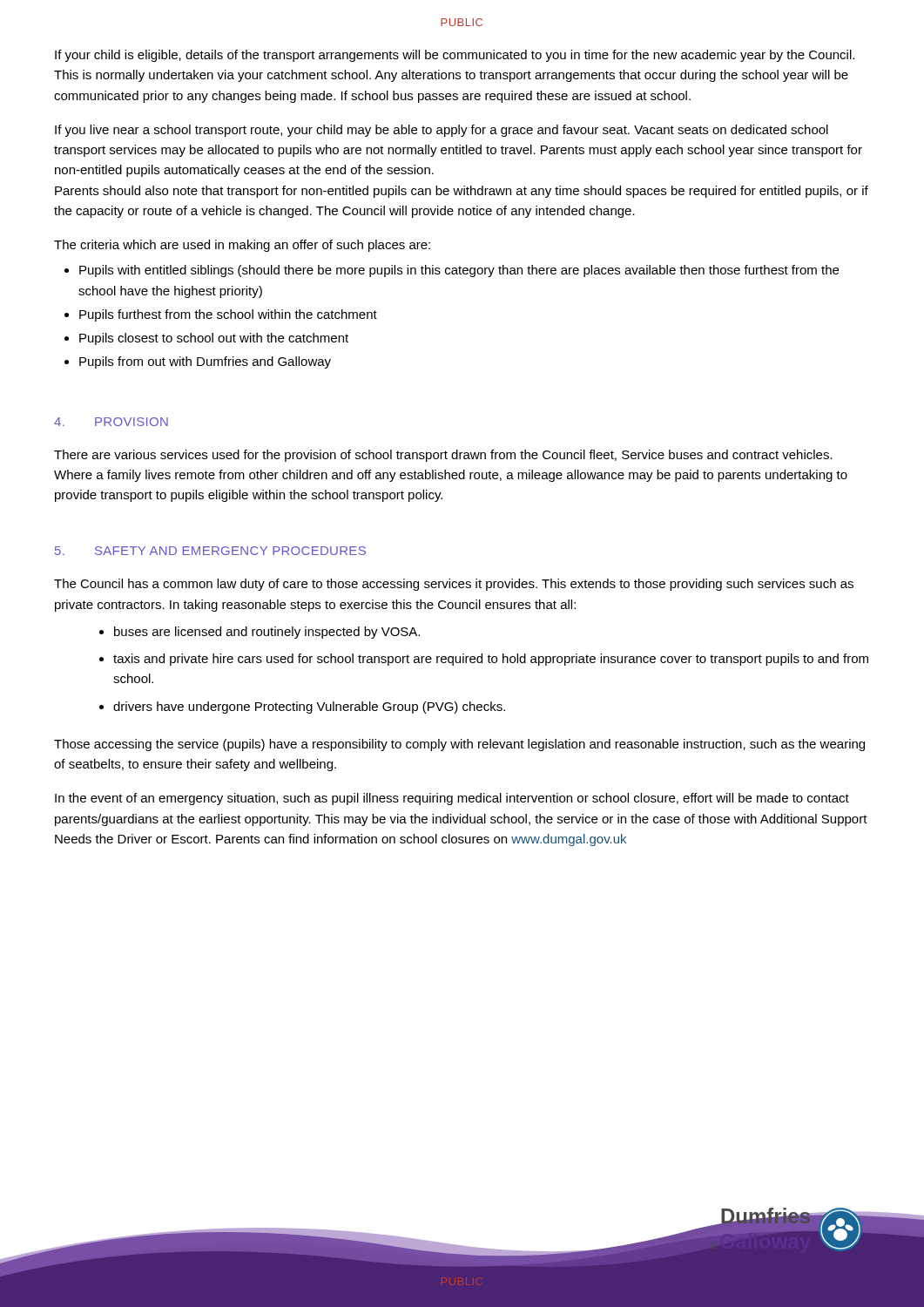Locate the element starting "The criteria which are"
This screenshot has height=1307, width=924.
[x=243, y=244]
